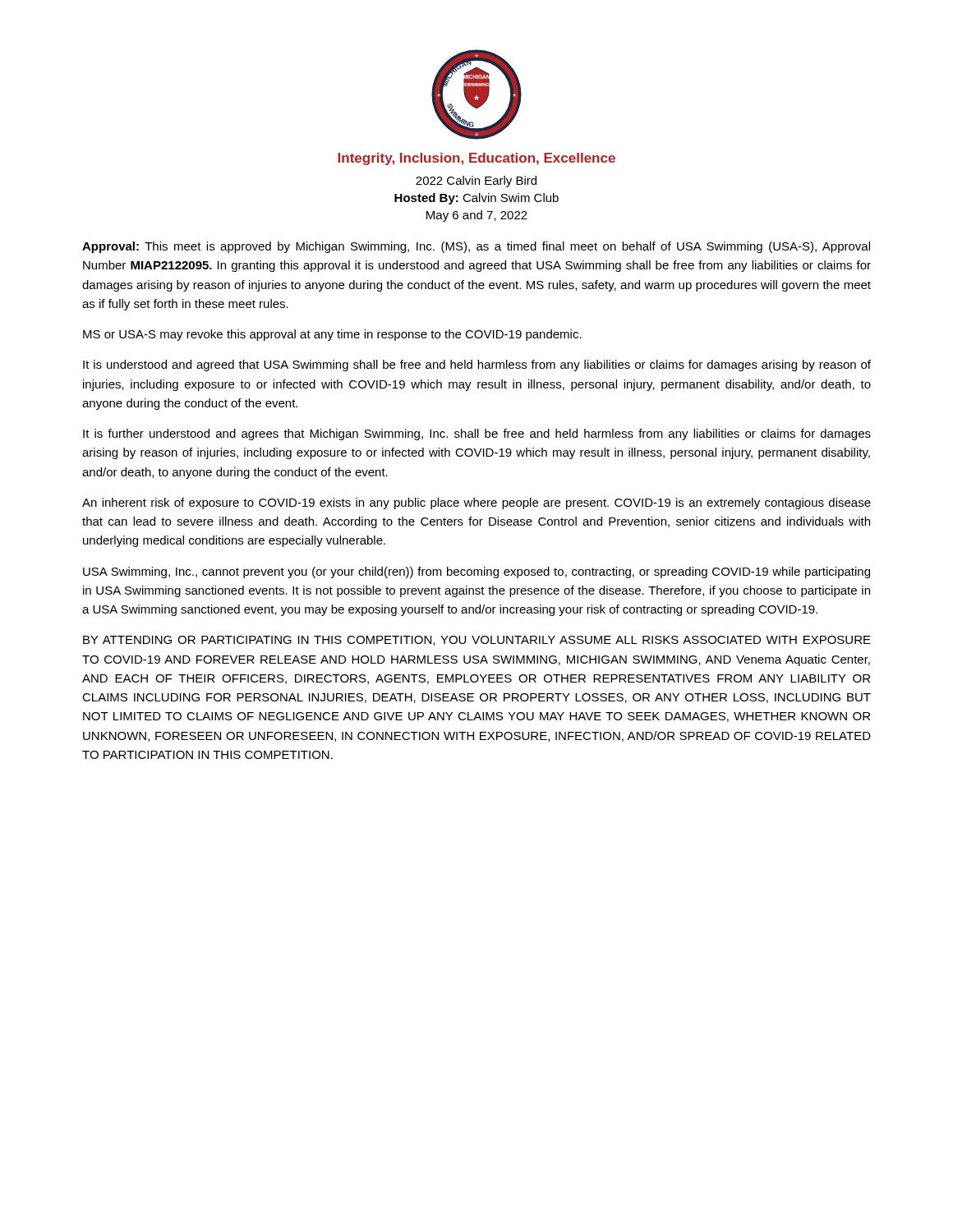Find "2022 Calvin Early Bird" on this page
953x1232 pixels.
point(476,180)
